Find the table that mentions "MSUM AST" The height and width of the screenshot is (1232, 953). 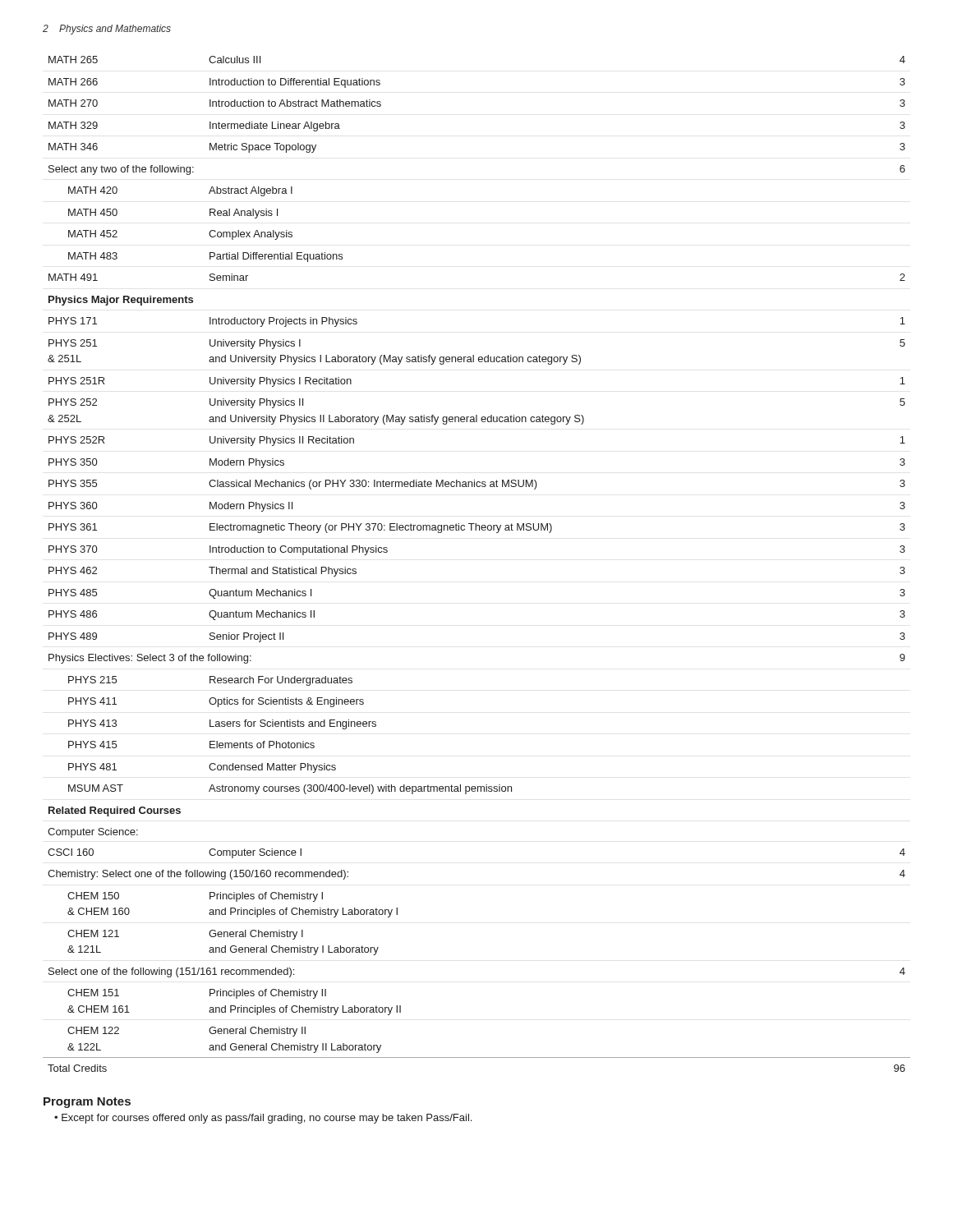tap(476, 564)
